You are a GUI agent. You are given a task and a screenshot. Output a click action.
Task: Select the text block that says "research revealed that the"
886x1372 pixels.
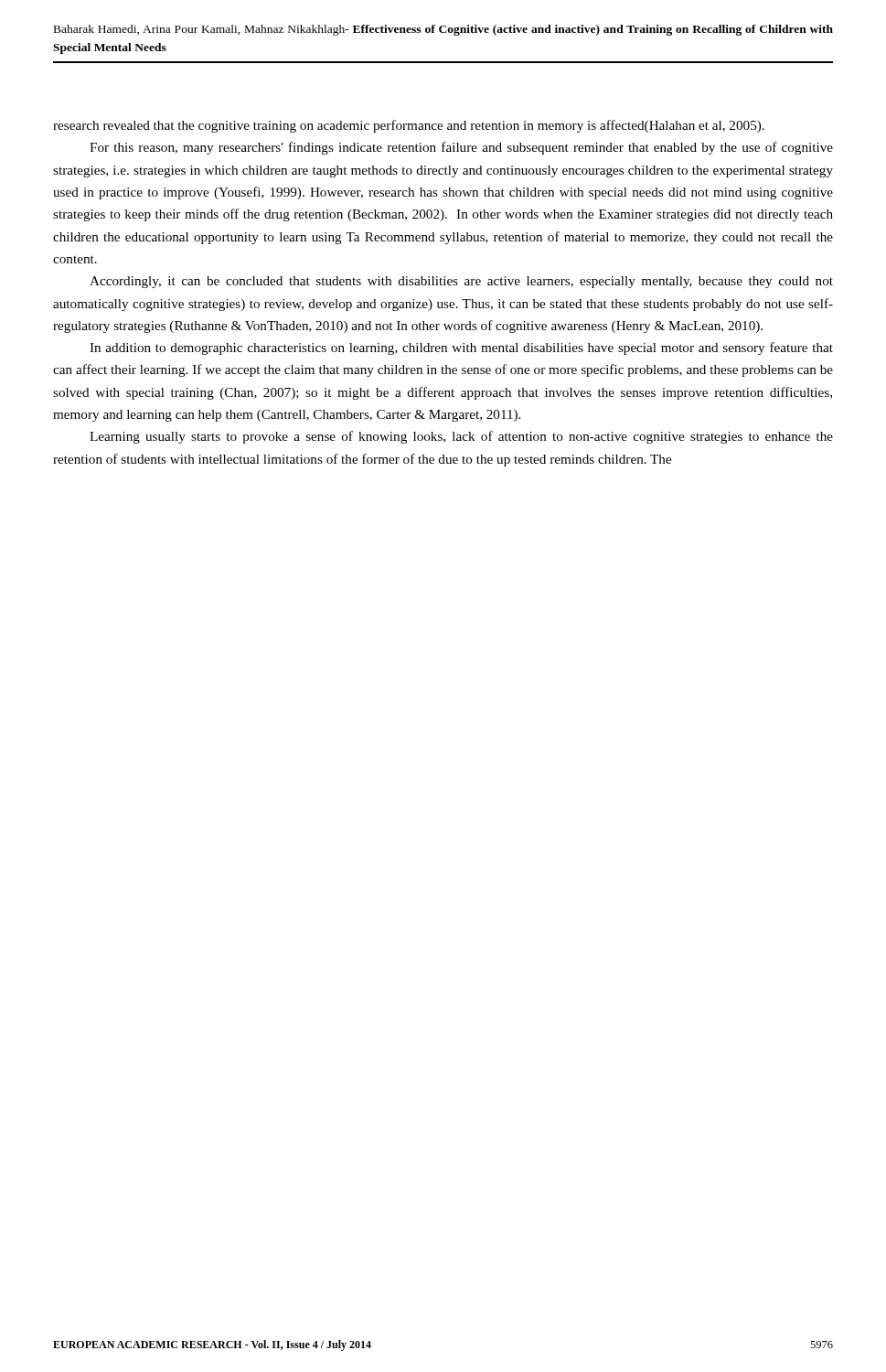(x=409, y=125)
